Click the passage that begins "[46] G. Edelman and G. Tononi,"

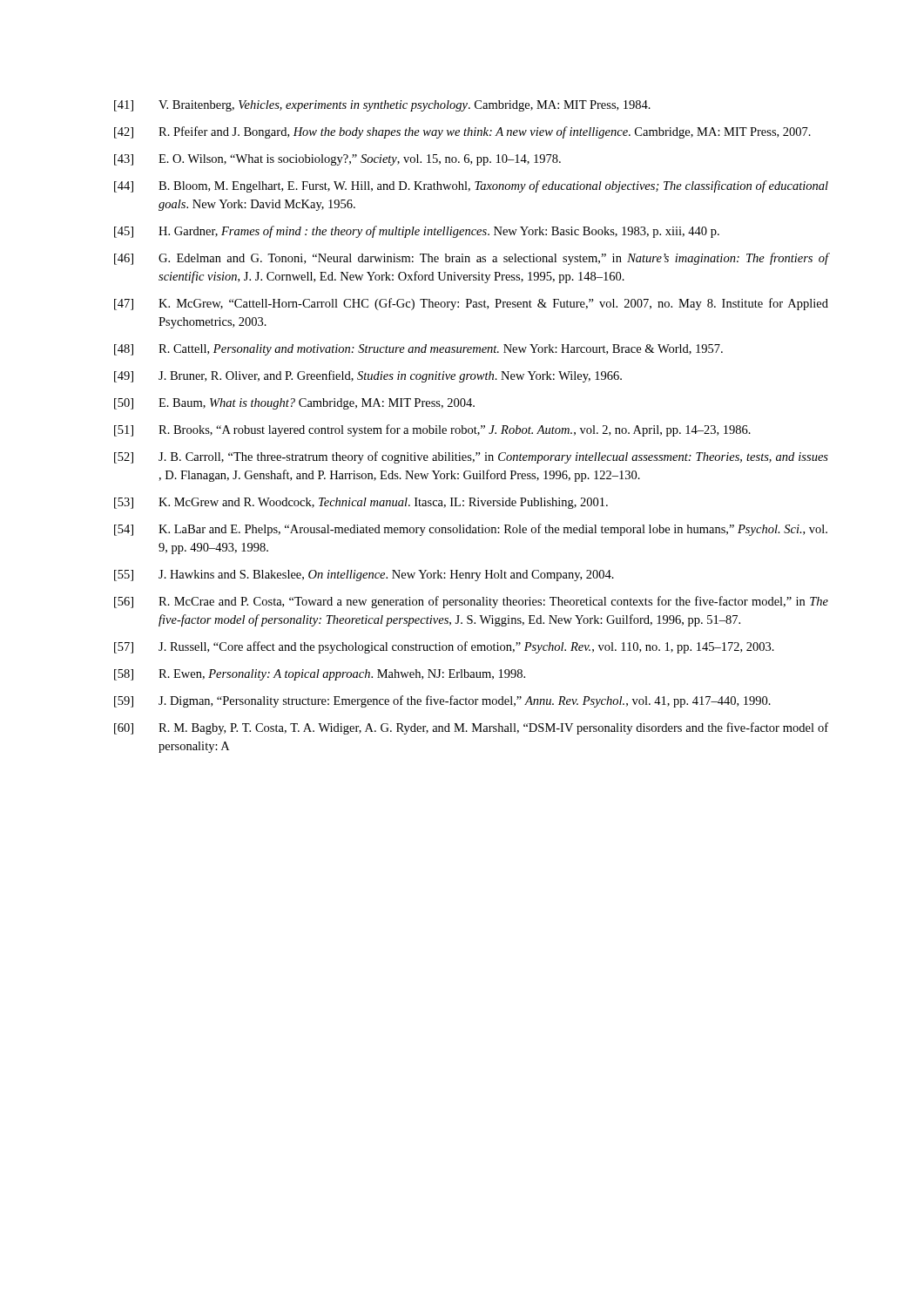click(471, 268)
